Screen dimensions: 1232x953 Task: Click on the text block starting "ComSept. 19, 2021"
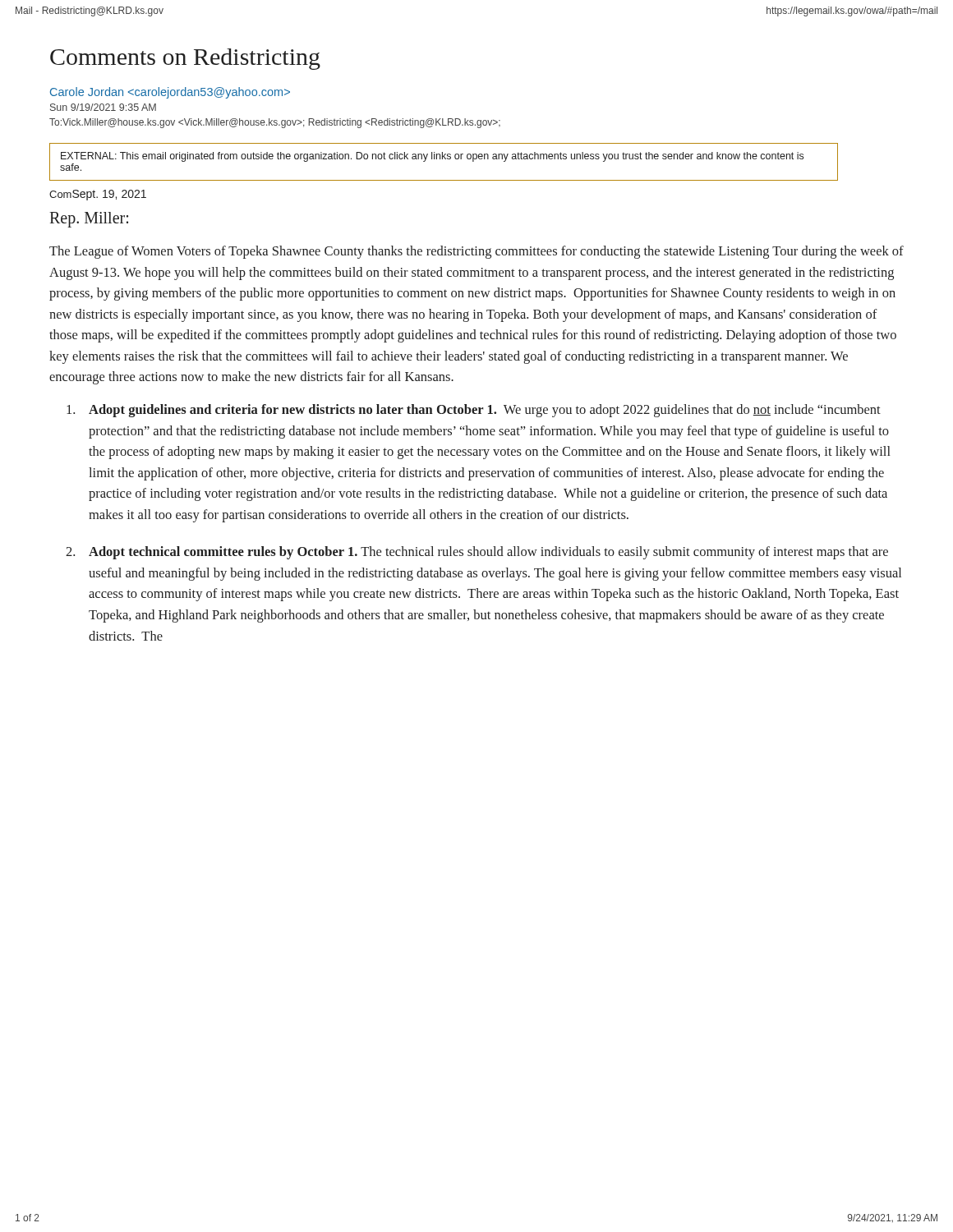click(98, 194)
